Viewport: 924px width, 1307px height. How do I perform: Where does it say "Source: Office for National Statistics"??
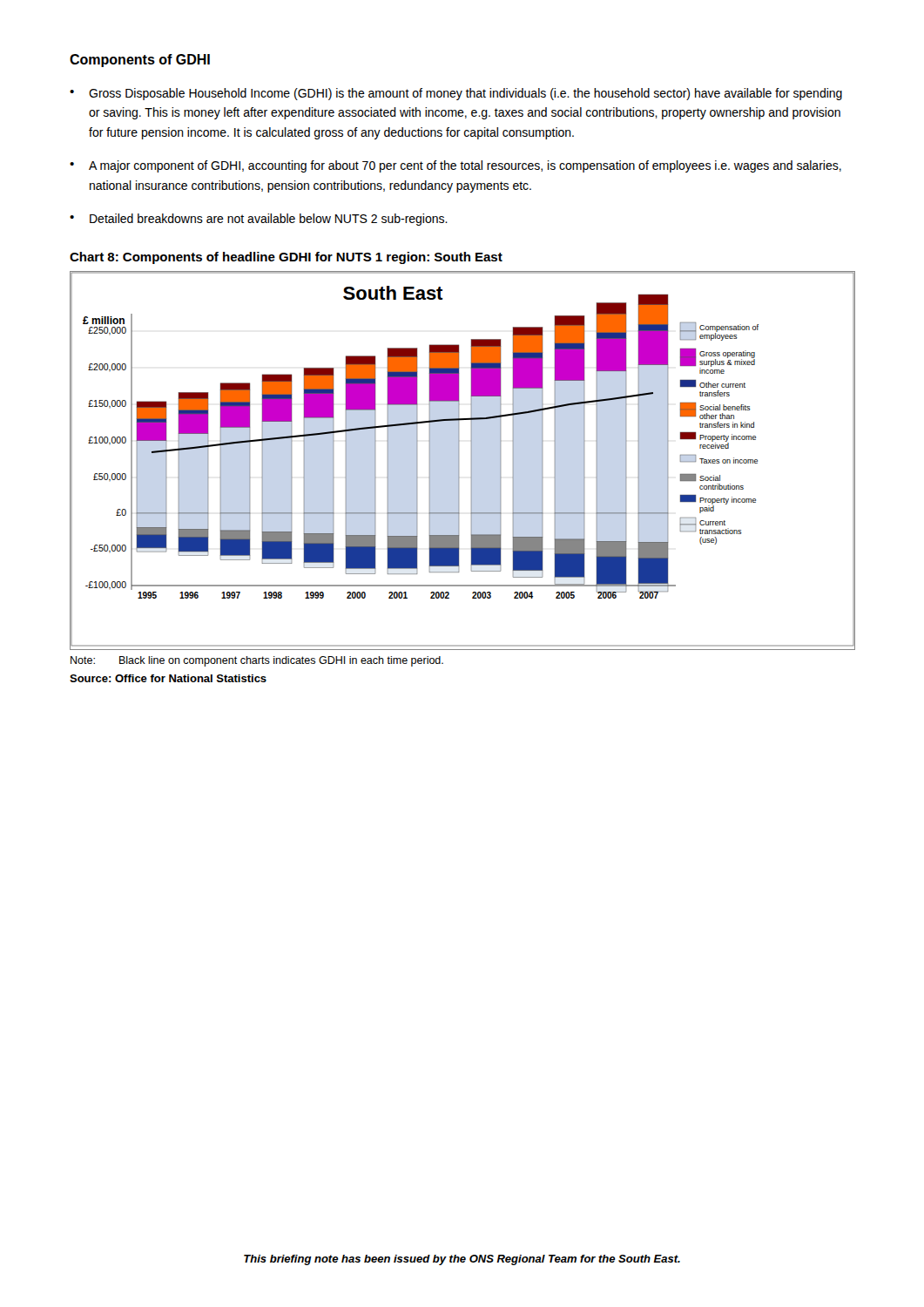168,679
